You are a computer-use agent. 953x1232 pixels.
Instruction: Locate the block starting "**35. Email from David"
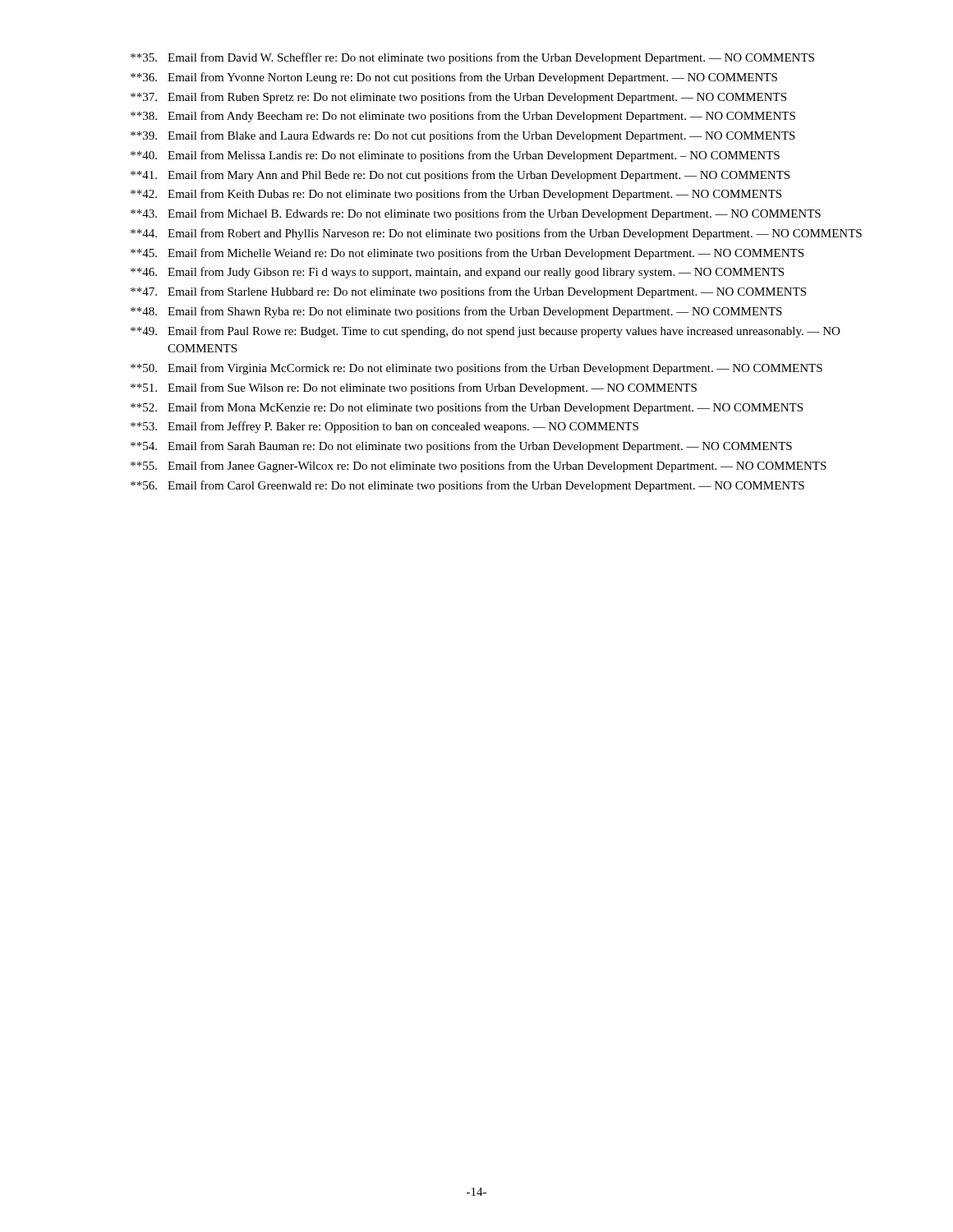point(497,58)
